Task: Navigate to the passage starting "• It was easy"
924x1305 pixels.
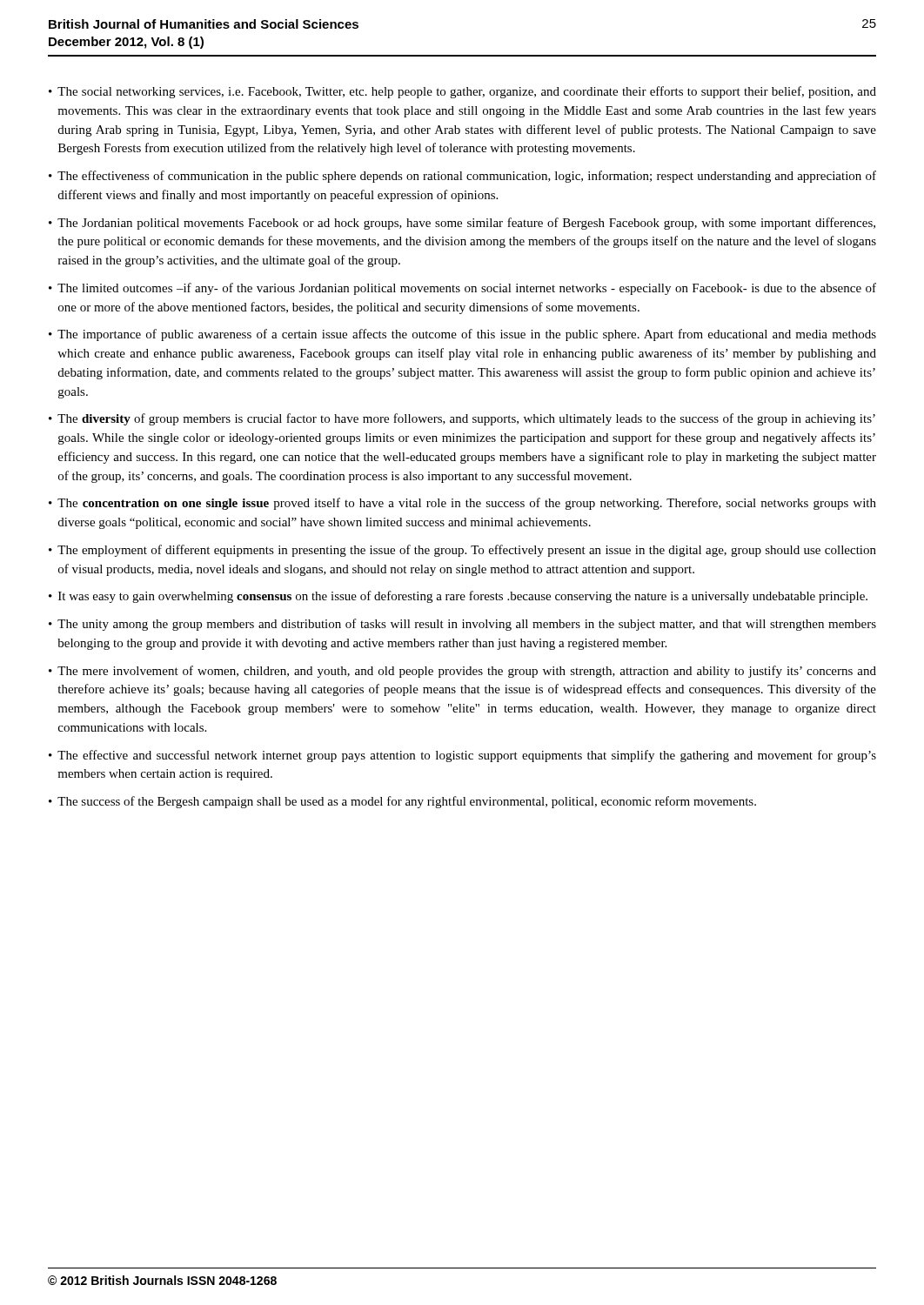Action: 462,597
